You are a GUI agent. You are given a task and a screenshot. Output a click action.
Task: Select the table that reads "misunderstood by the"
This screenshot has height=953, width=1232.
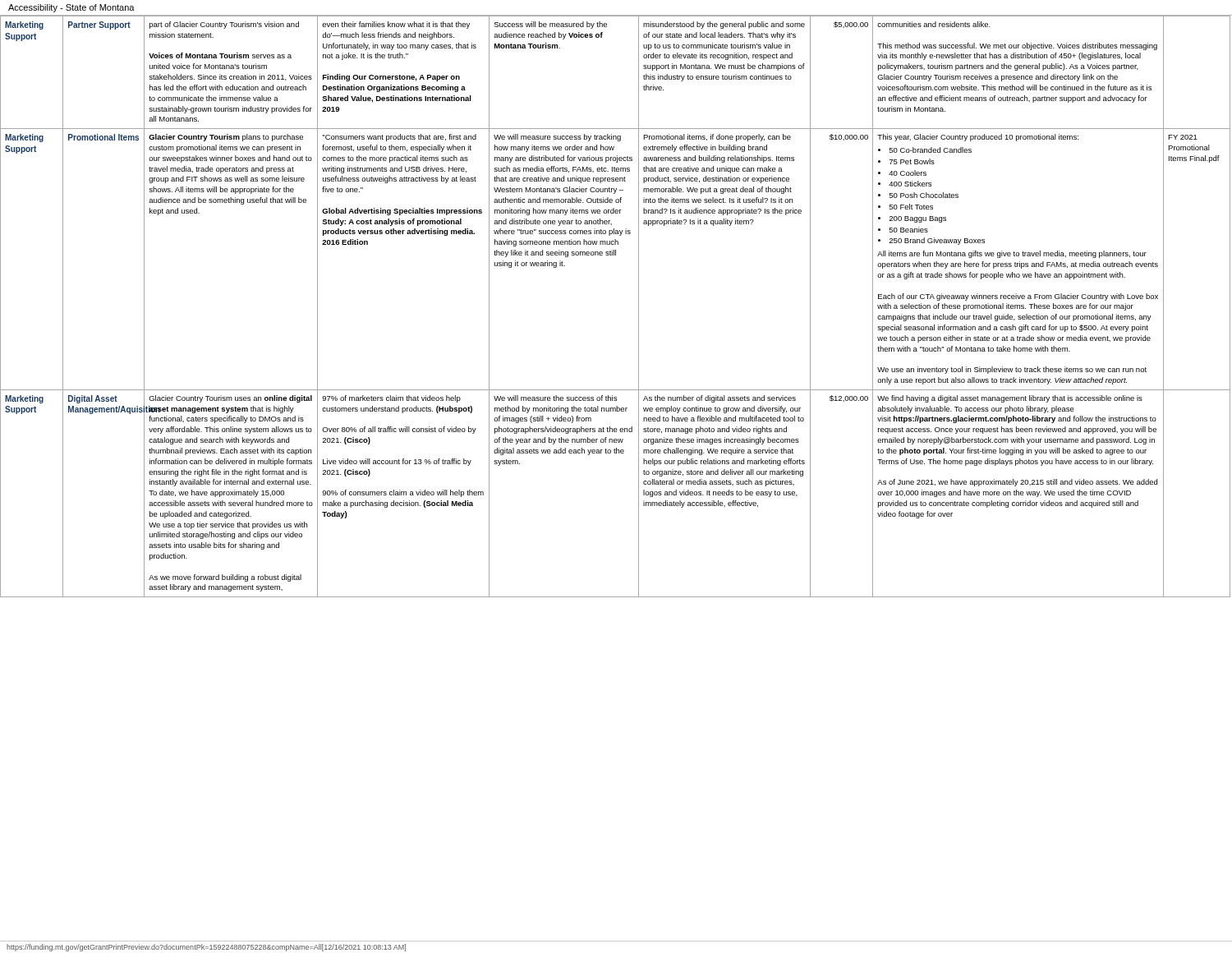click(724, 72)
